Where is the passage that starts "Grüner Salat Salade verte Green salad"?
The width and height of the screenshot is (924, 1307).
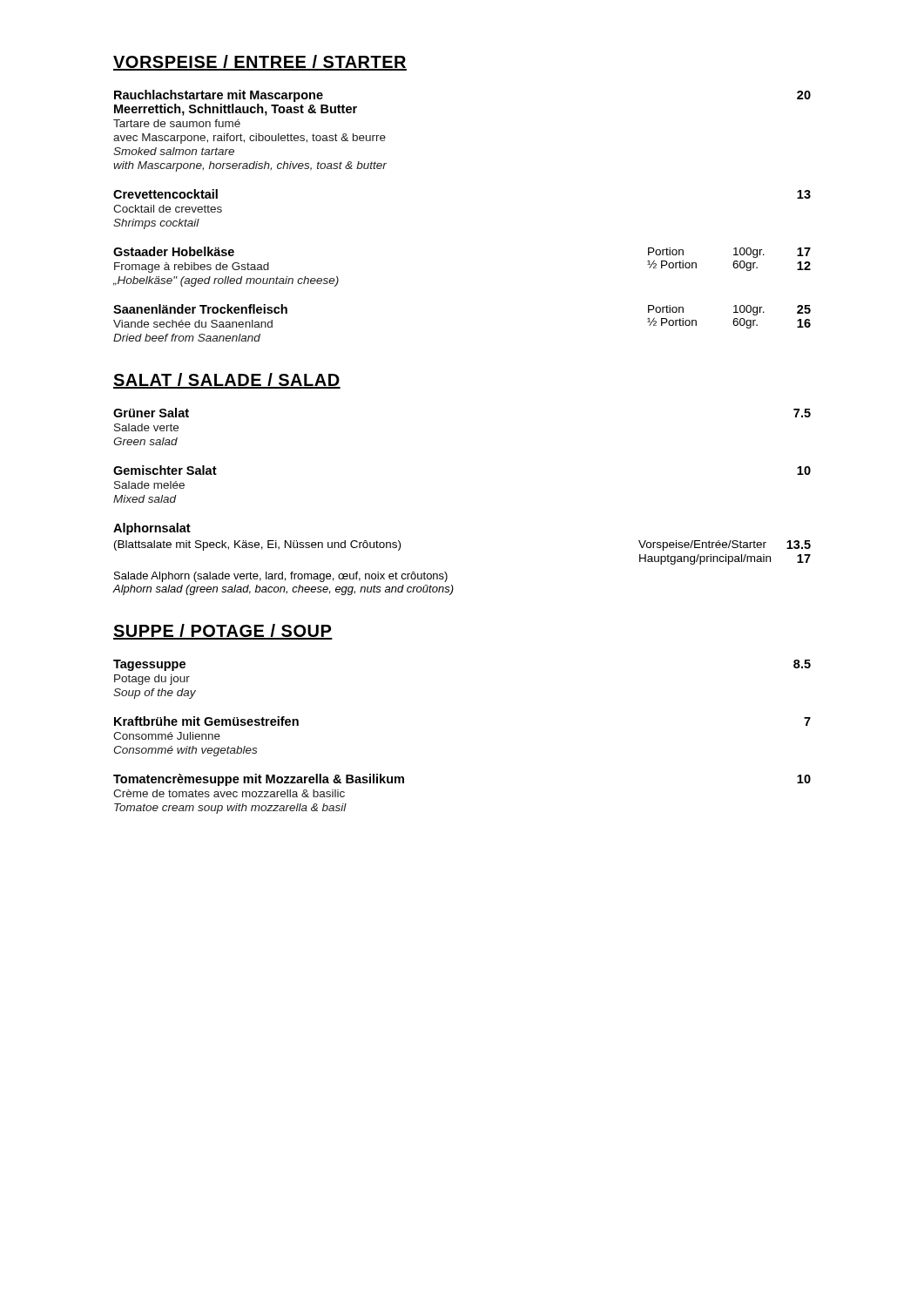tap(149, 413)
